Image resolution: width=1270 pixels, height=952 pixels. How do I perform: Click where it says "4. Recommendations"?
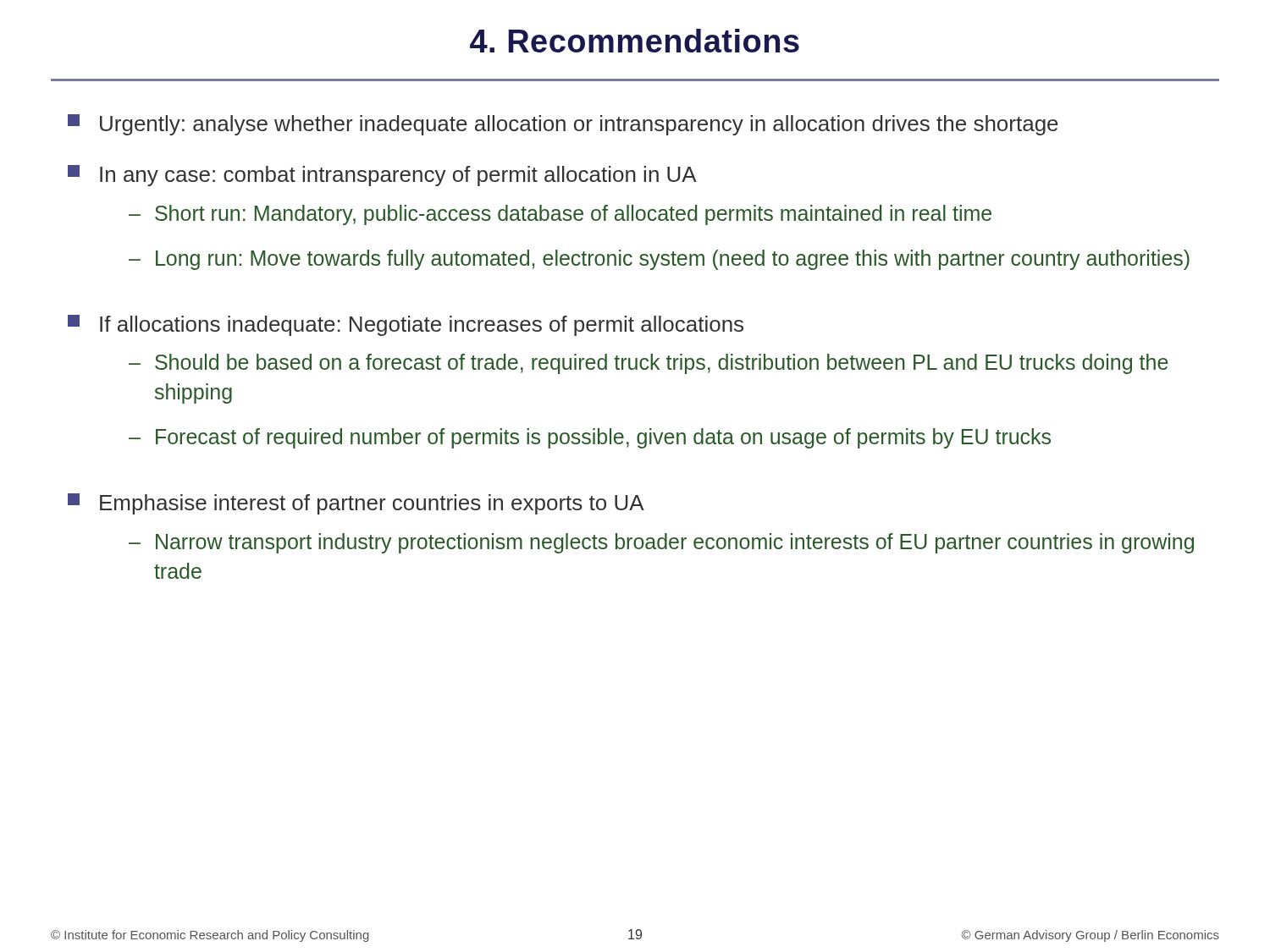pos(635,41)
